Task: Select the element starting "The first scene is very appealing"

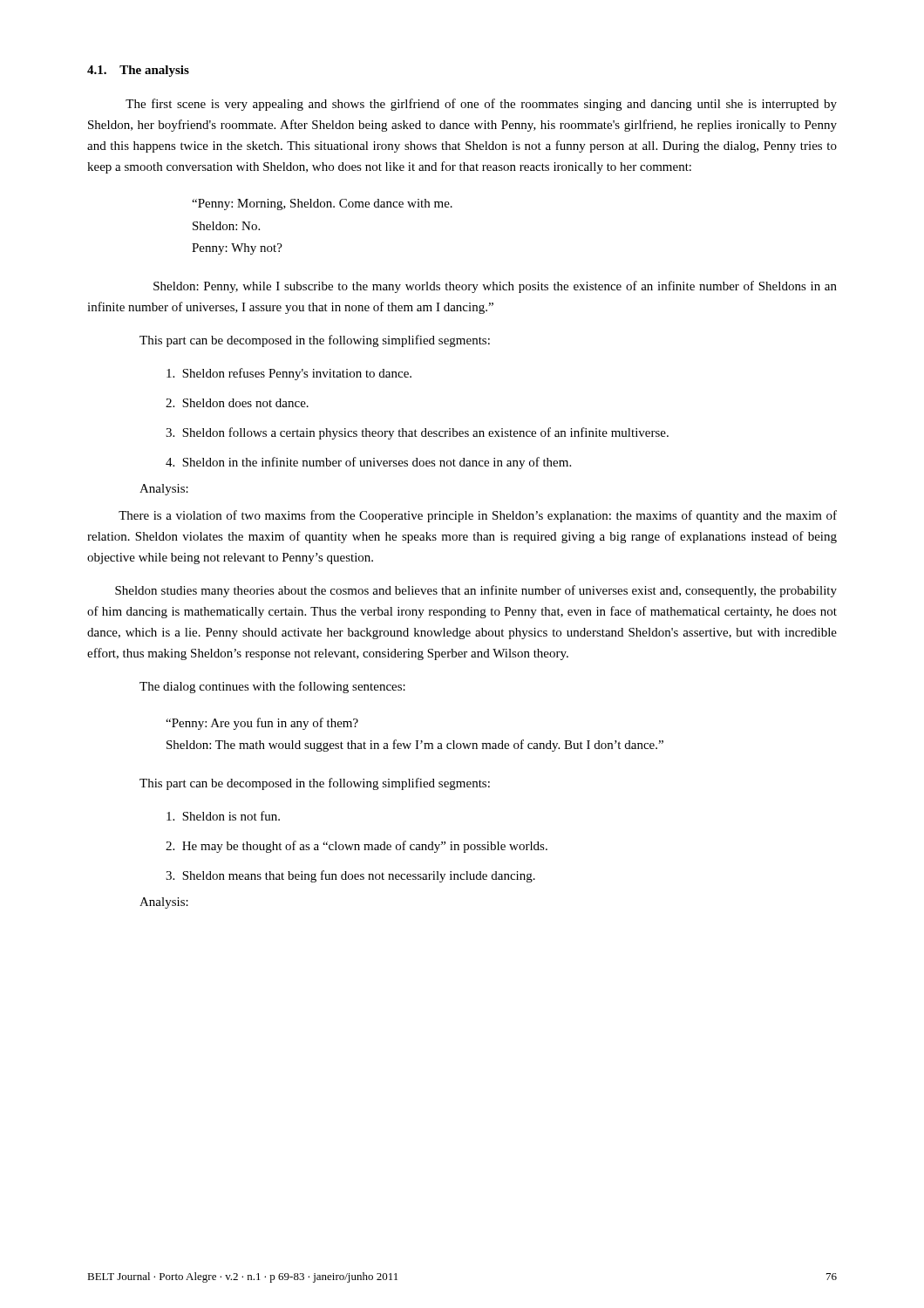Action: pos(462,135)
